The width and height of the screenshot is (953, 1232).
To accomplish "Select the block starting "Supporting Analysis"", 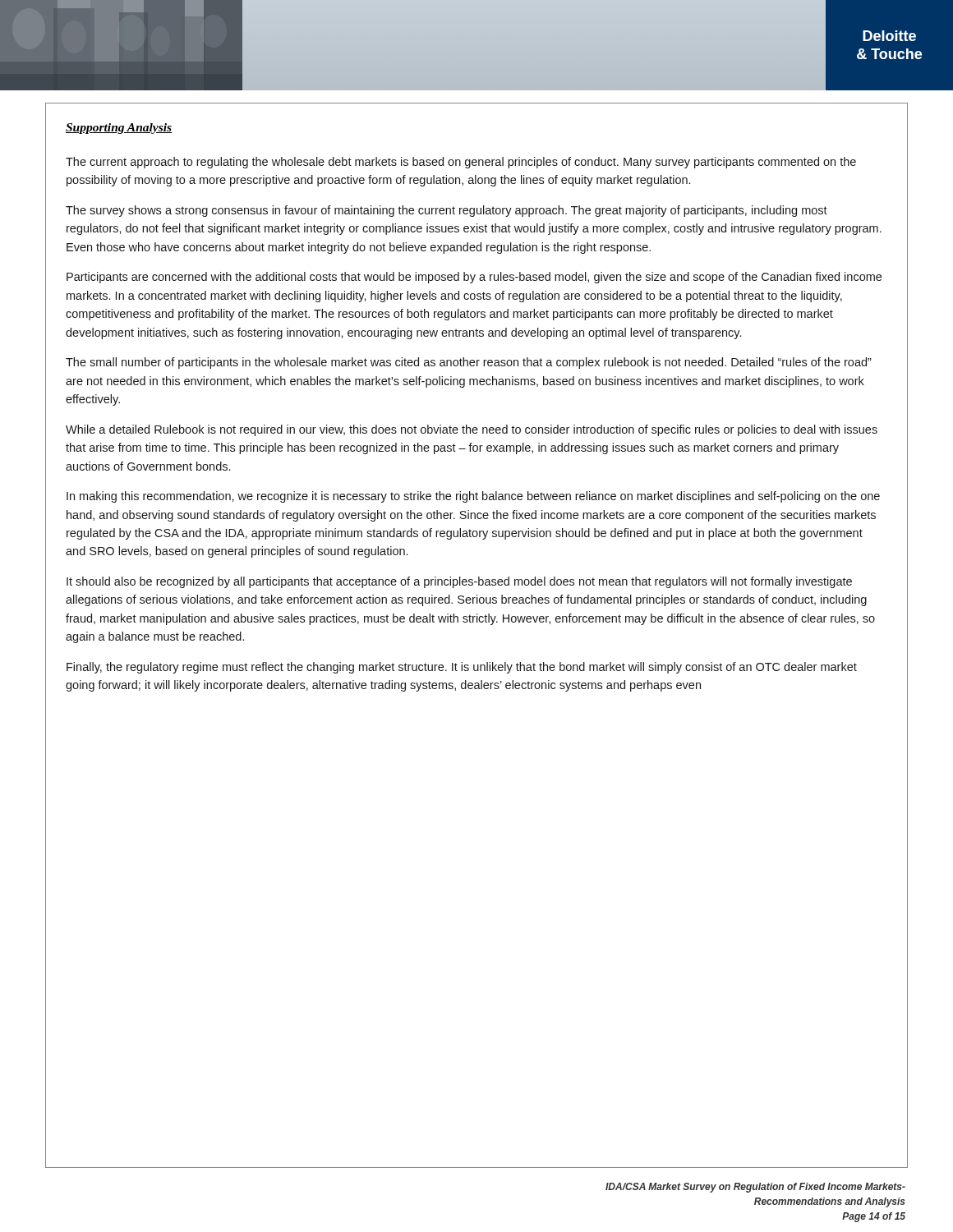I will point(119,127).
